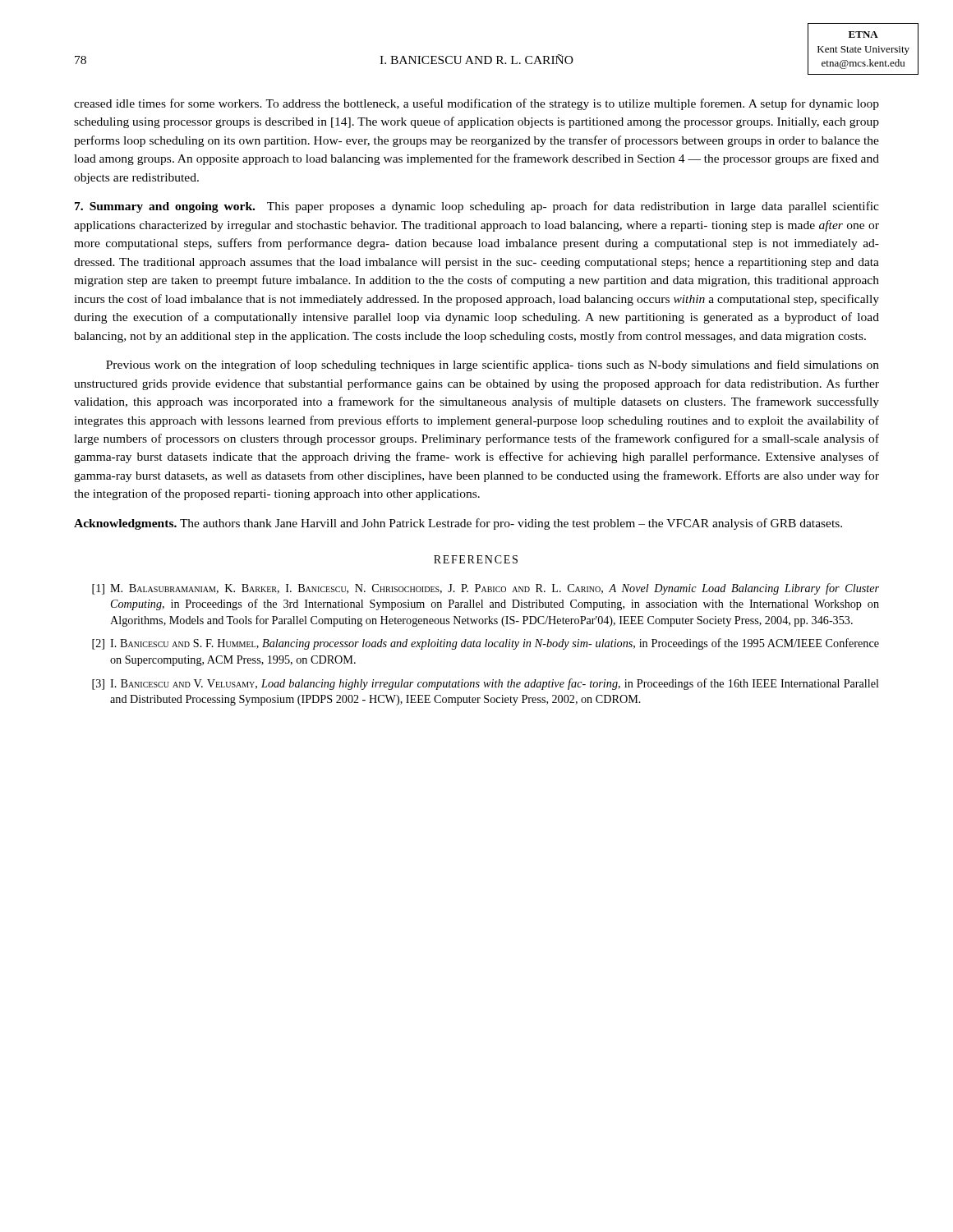
Task: Locate the text starting "[1] M. Balasubramaniam, K. Barker,"
Action: pos(476,605)
